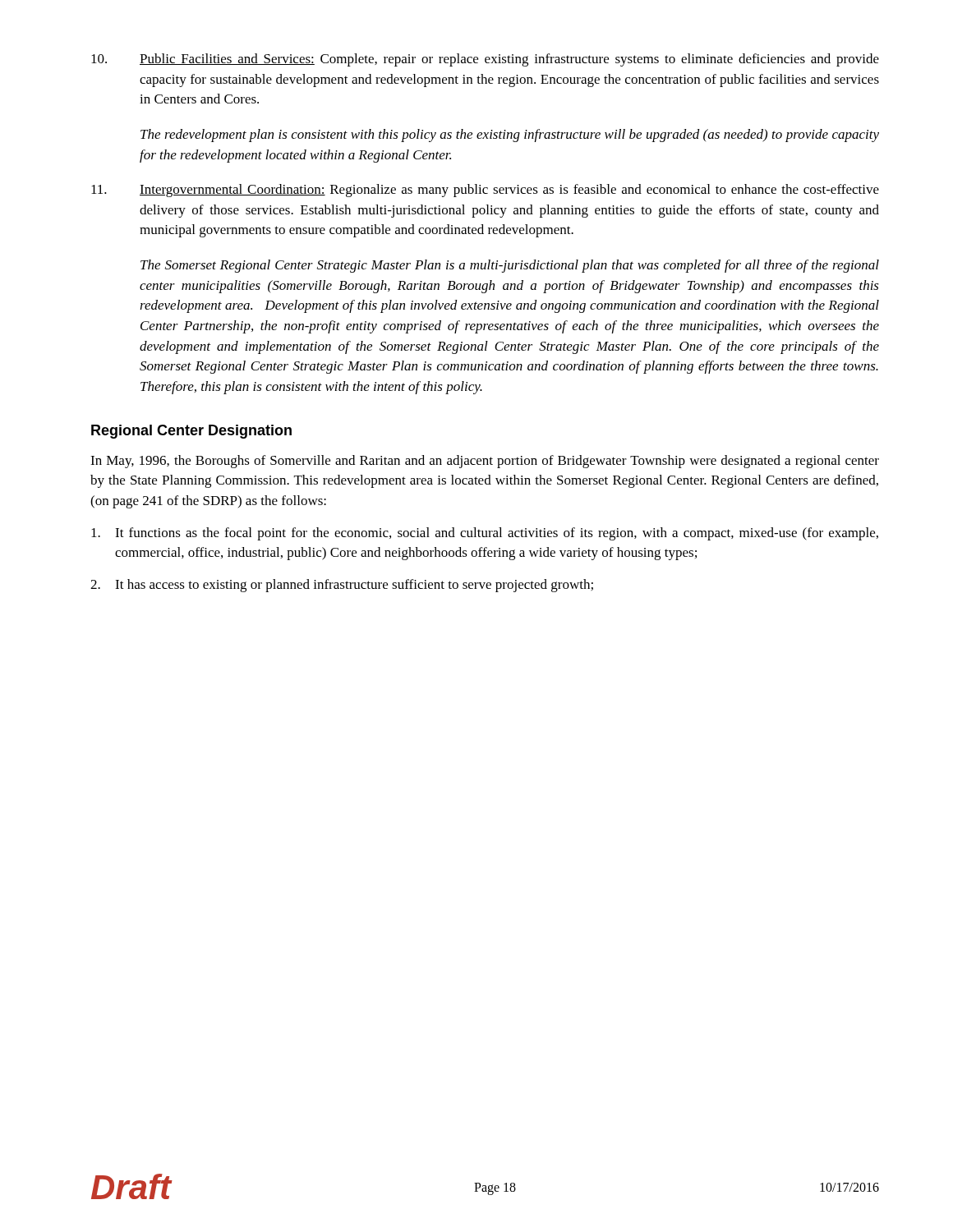The width and height of the screenshot is (953, 1232).
Task: Click on the block starting "Regional Center Designation"
Action: point(191,430)
